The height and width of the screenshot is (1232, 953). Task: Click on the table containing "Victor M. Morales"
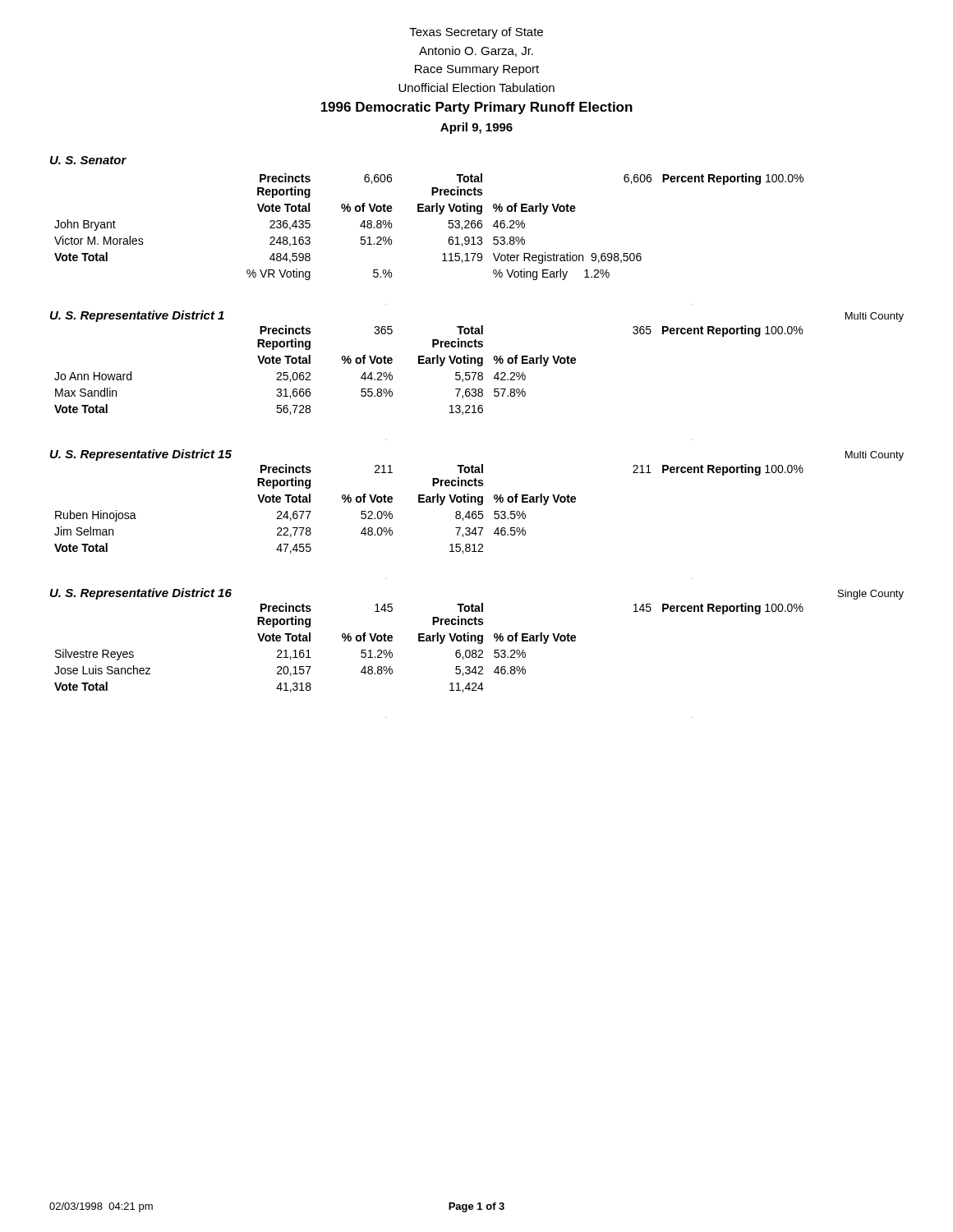pos(476,226)
